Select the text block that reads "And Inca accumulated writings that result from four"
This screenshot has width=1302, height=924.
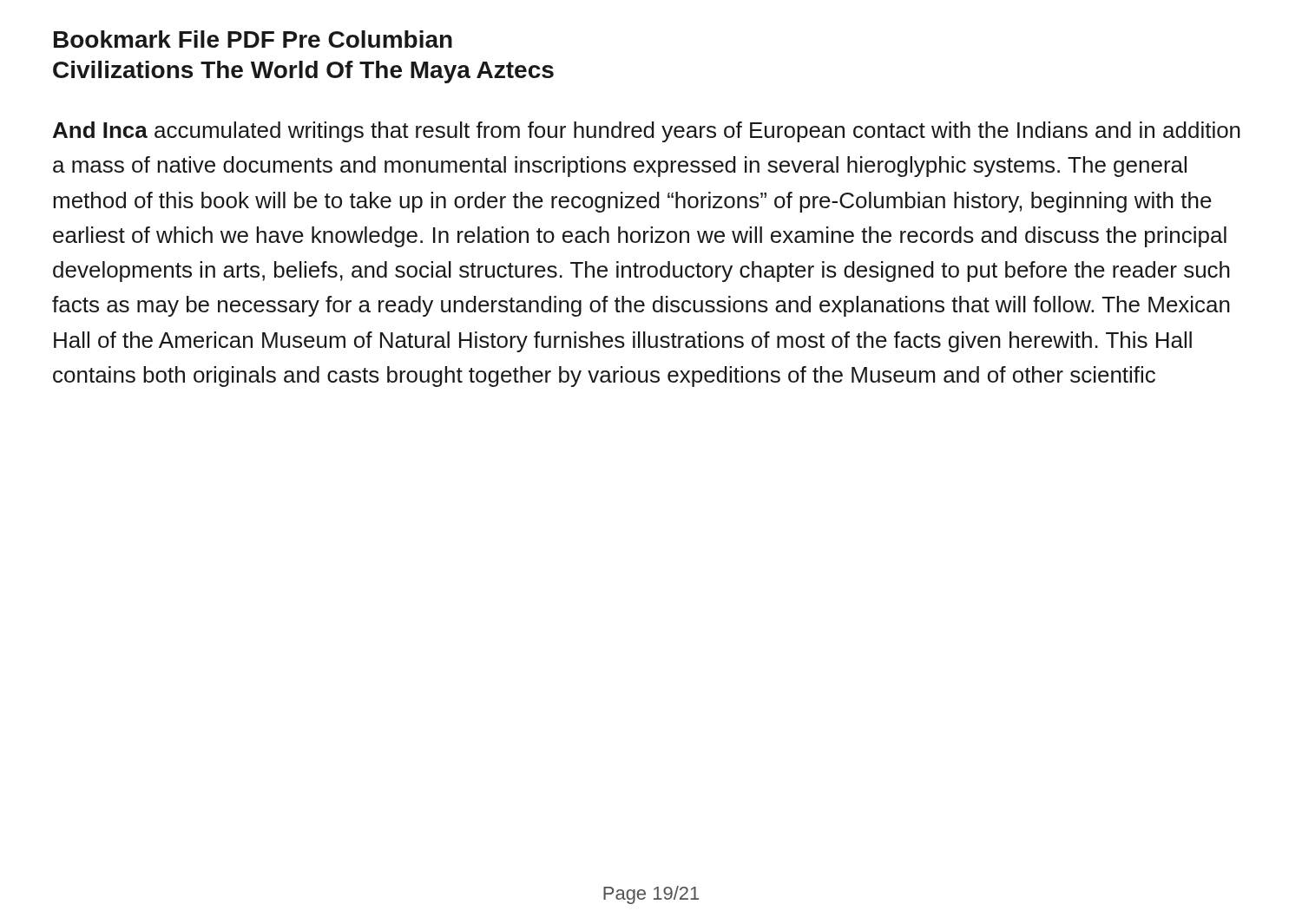pyautogui.click(x=647, y=253)
